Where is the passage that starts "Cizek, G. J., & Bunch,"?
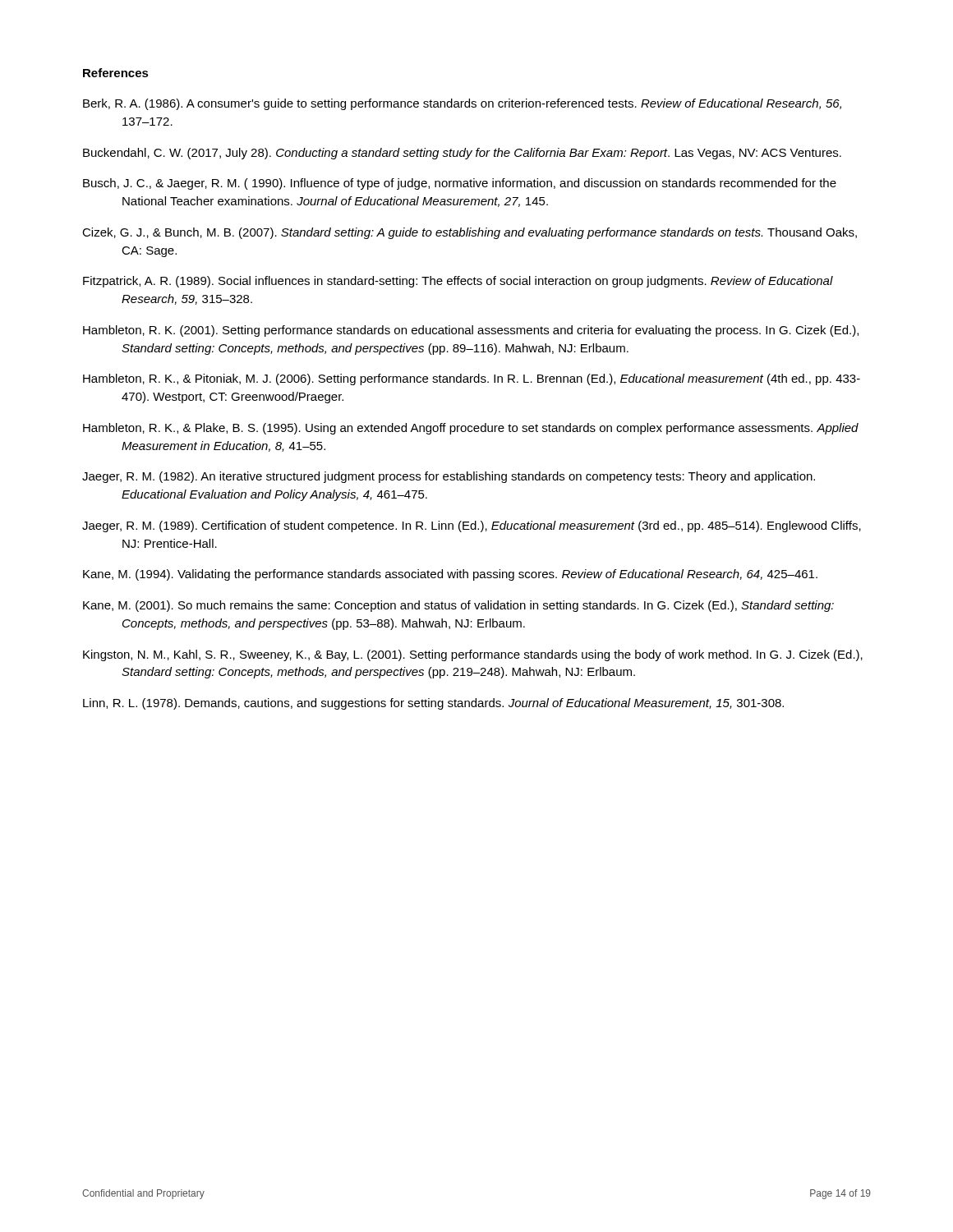Viewport: 953px width, 1232px height. pyautogui.click(x=470, y=241)
